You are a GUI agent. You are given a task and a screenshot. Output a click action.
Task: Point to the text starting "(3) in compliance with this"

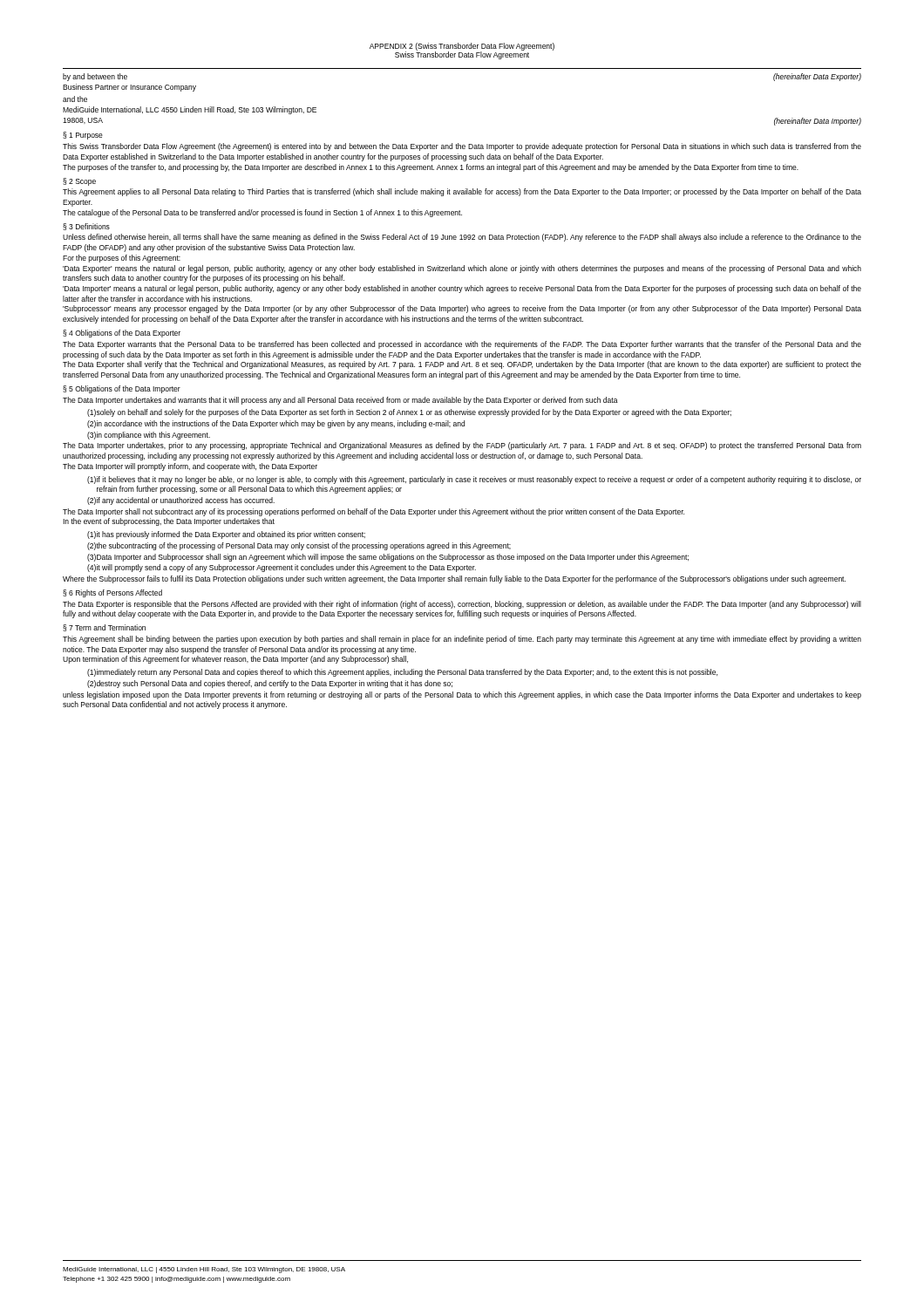(462, 436)
